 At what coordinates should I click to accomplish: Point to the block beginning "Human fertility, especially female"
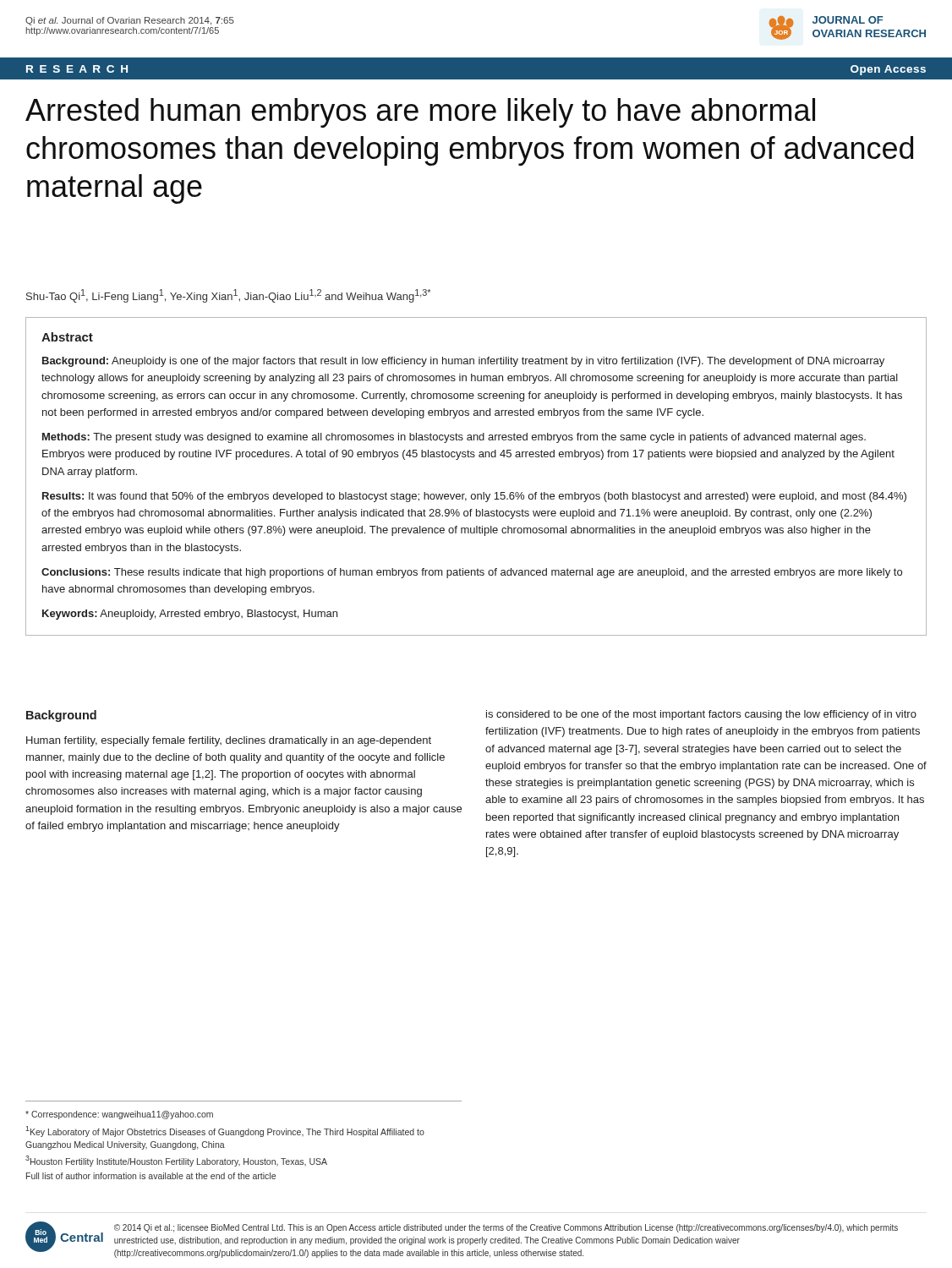pyautogui.click(x=244, y=783)
